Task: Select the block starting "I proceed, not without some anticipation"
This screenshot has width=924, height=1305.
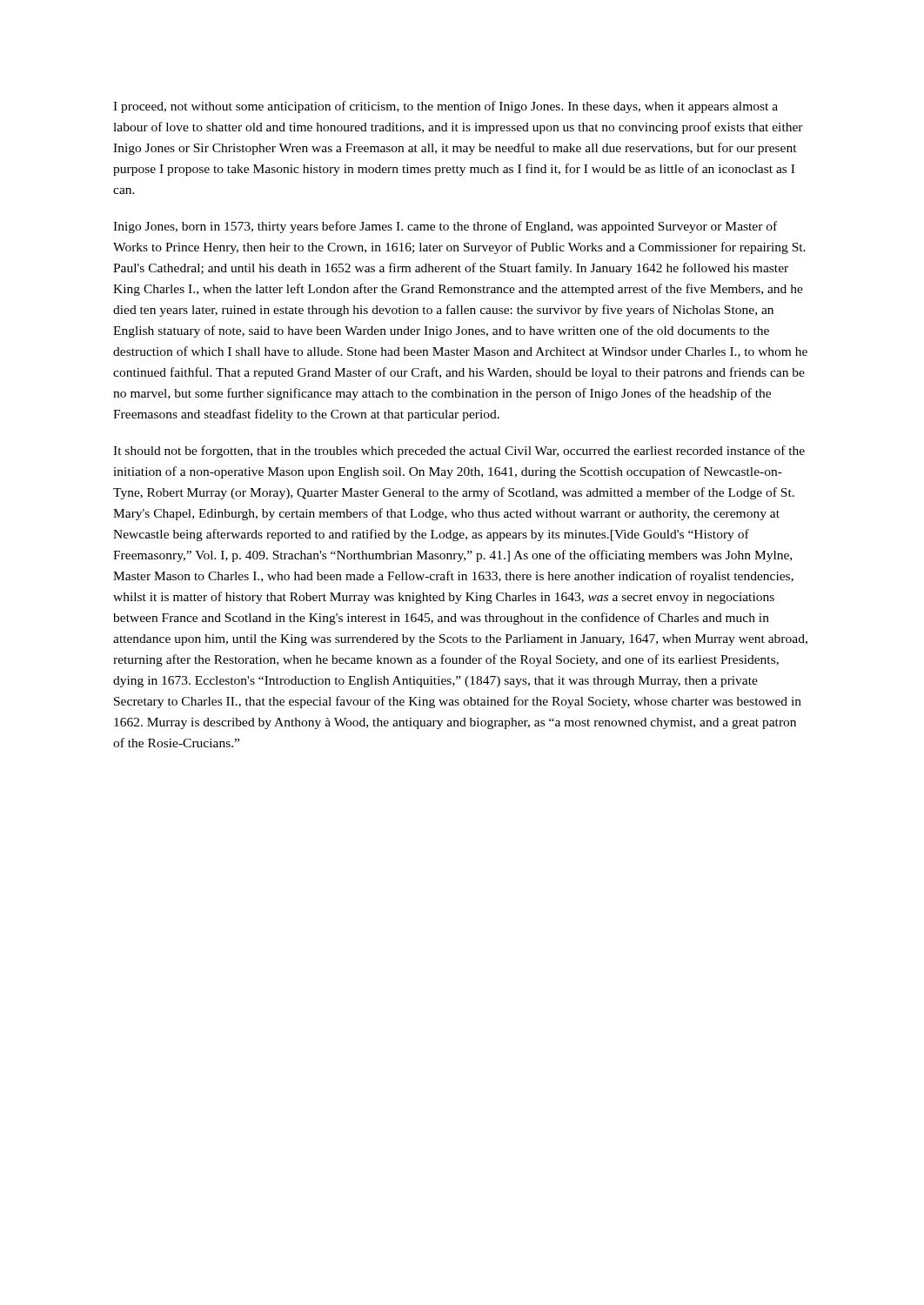Action: click(x=458, y=147)
